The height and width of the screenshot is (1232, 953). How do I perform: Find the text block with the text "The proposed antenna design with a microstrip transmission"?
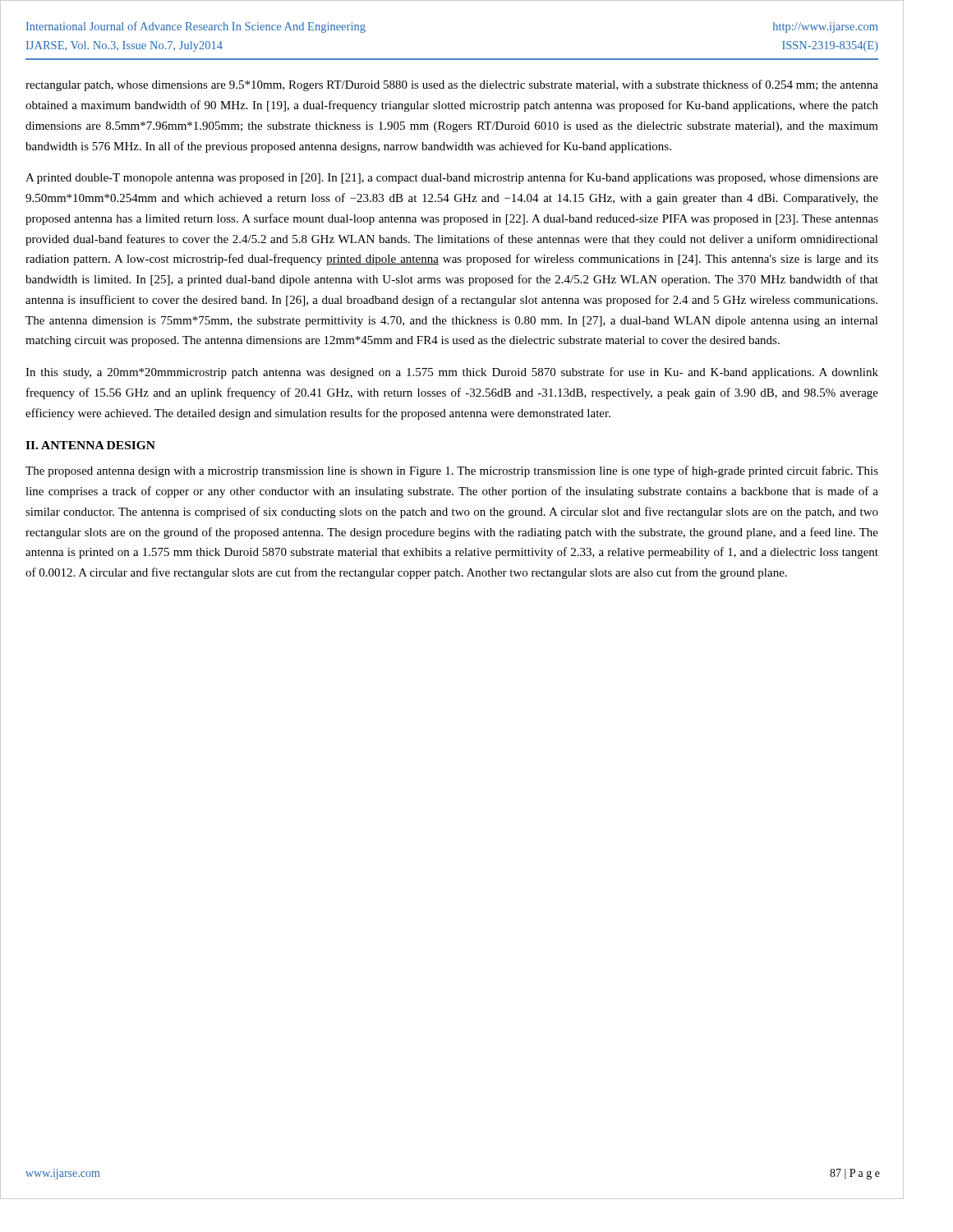(452, 522)
